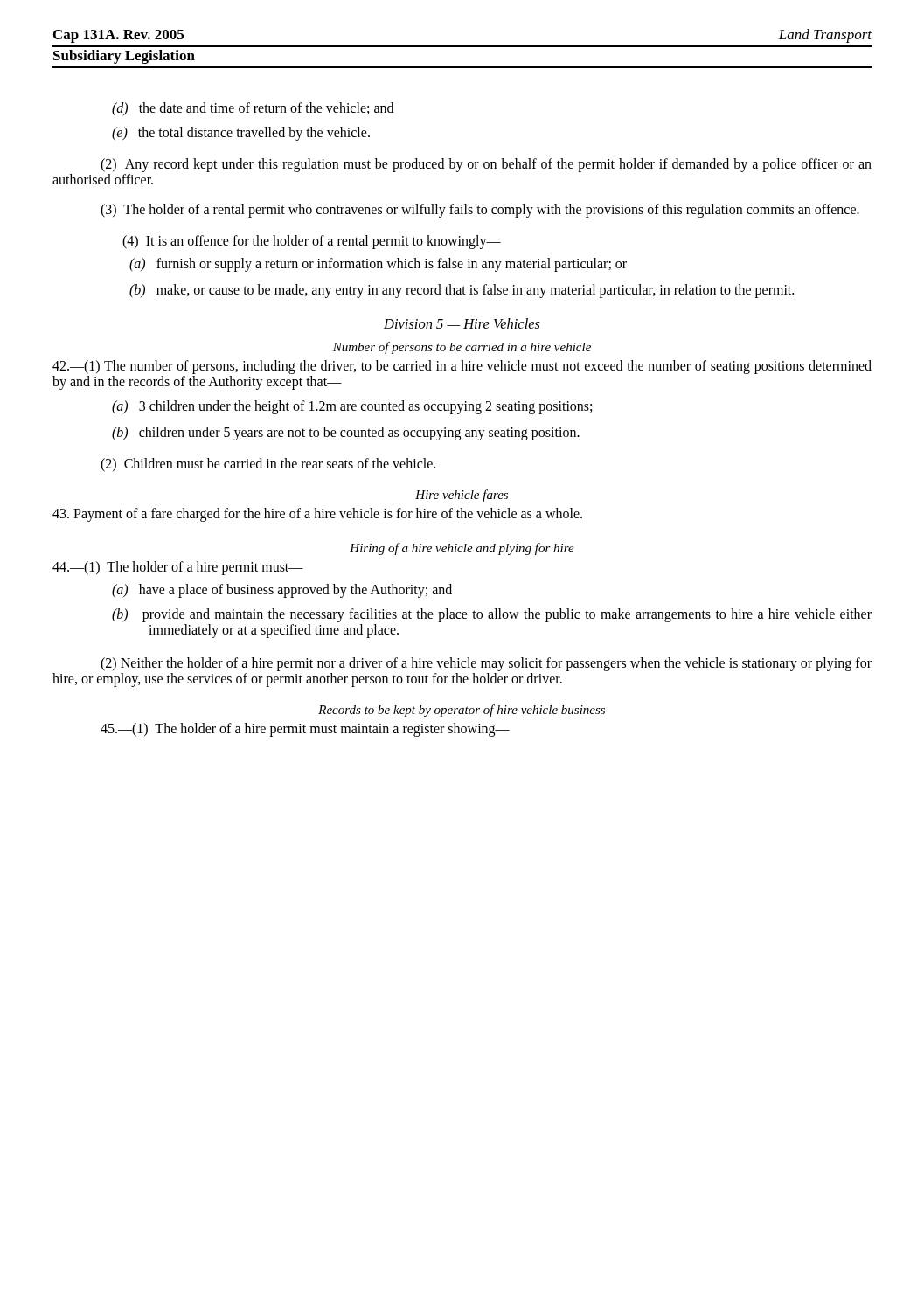
Task: Point to the caption beginning "Records to be kept"
Action: (x=462, y=710)
